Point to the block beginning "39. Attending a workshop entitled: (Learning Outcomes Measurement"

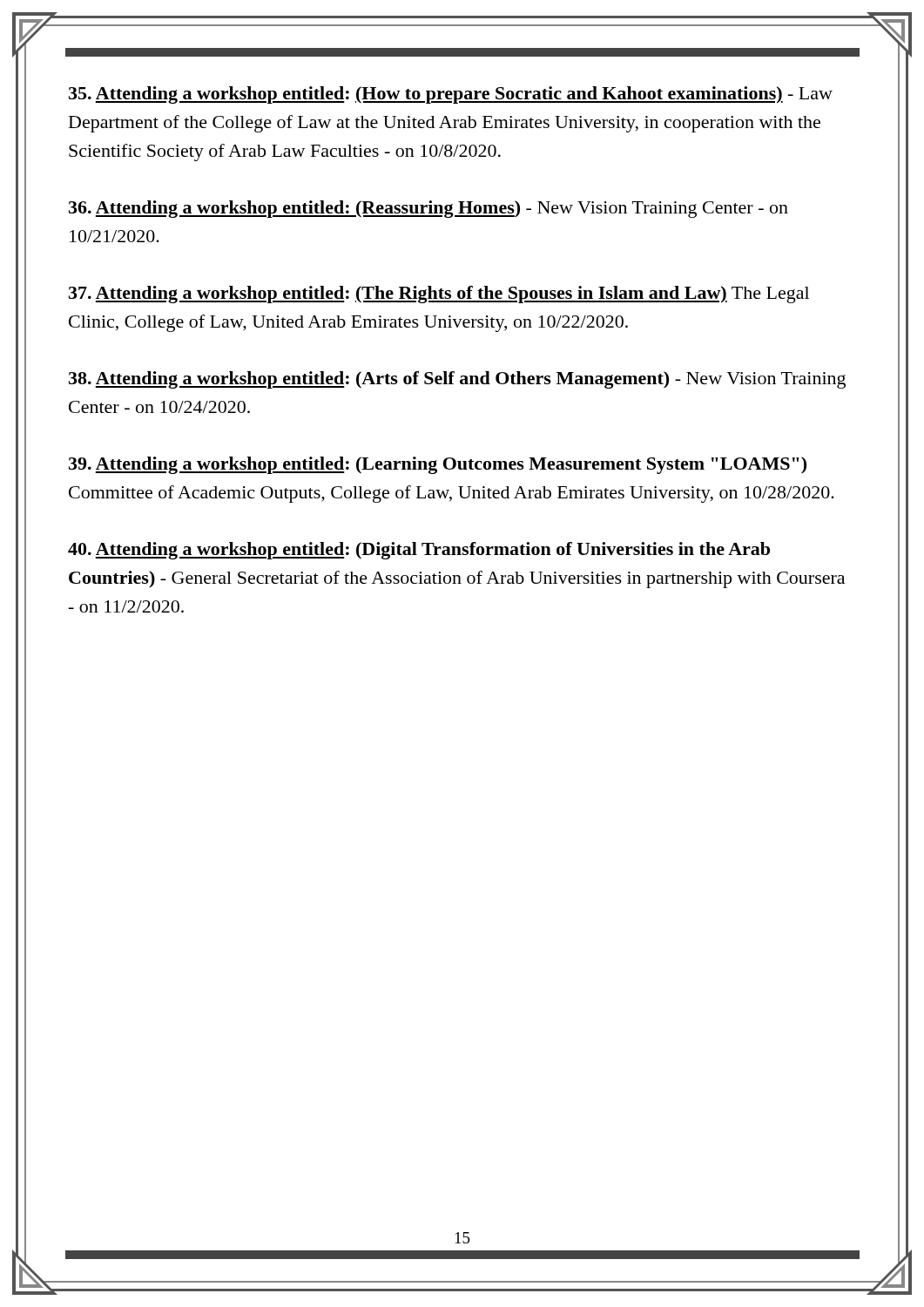451,478
